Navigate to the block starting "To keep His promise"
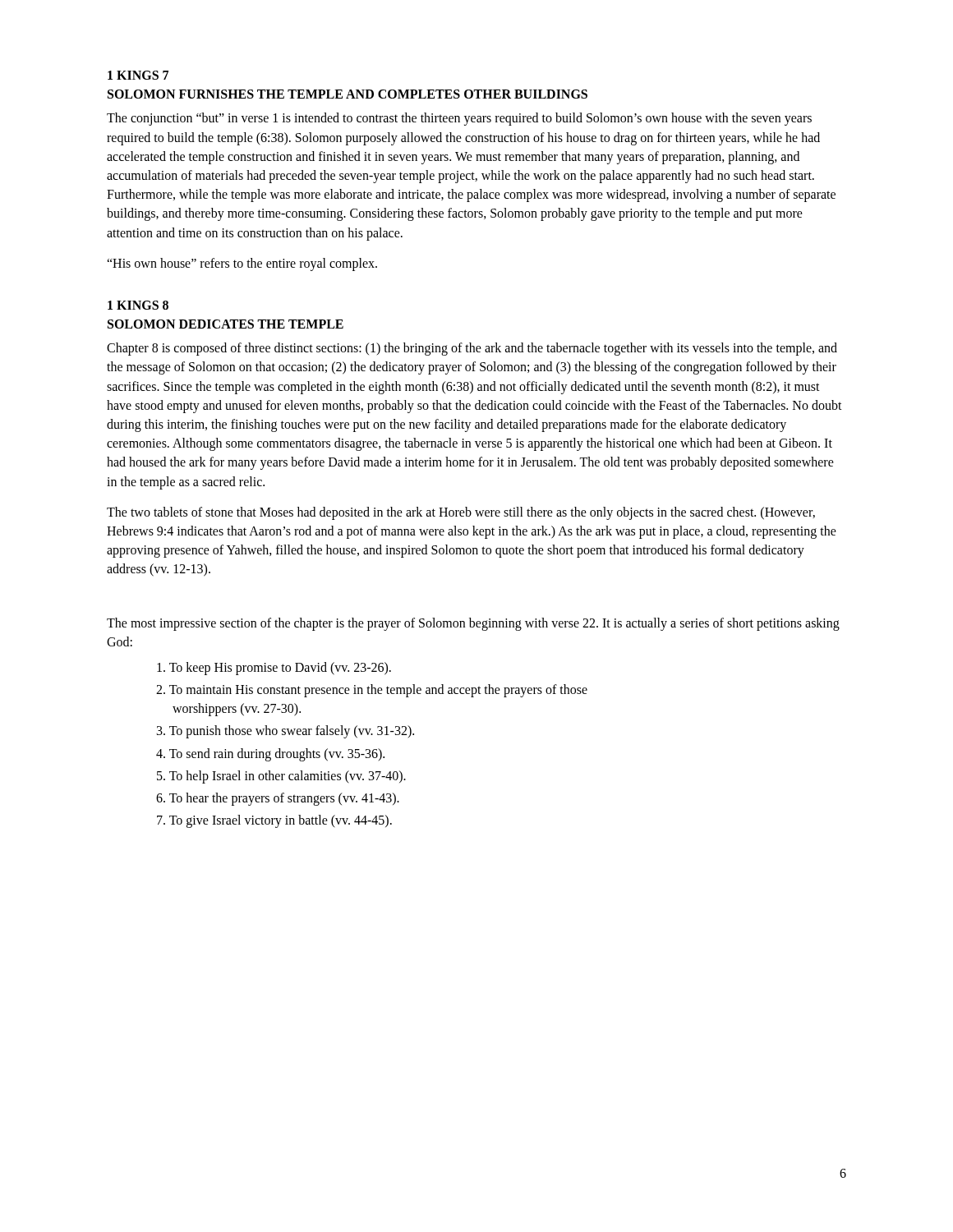The width and height of the screenshot is (953, 1232). click(274, 667)
